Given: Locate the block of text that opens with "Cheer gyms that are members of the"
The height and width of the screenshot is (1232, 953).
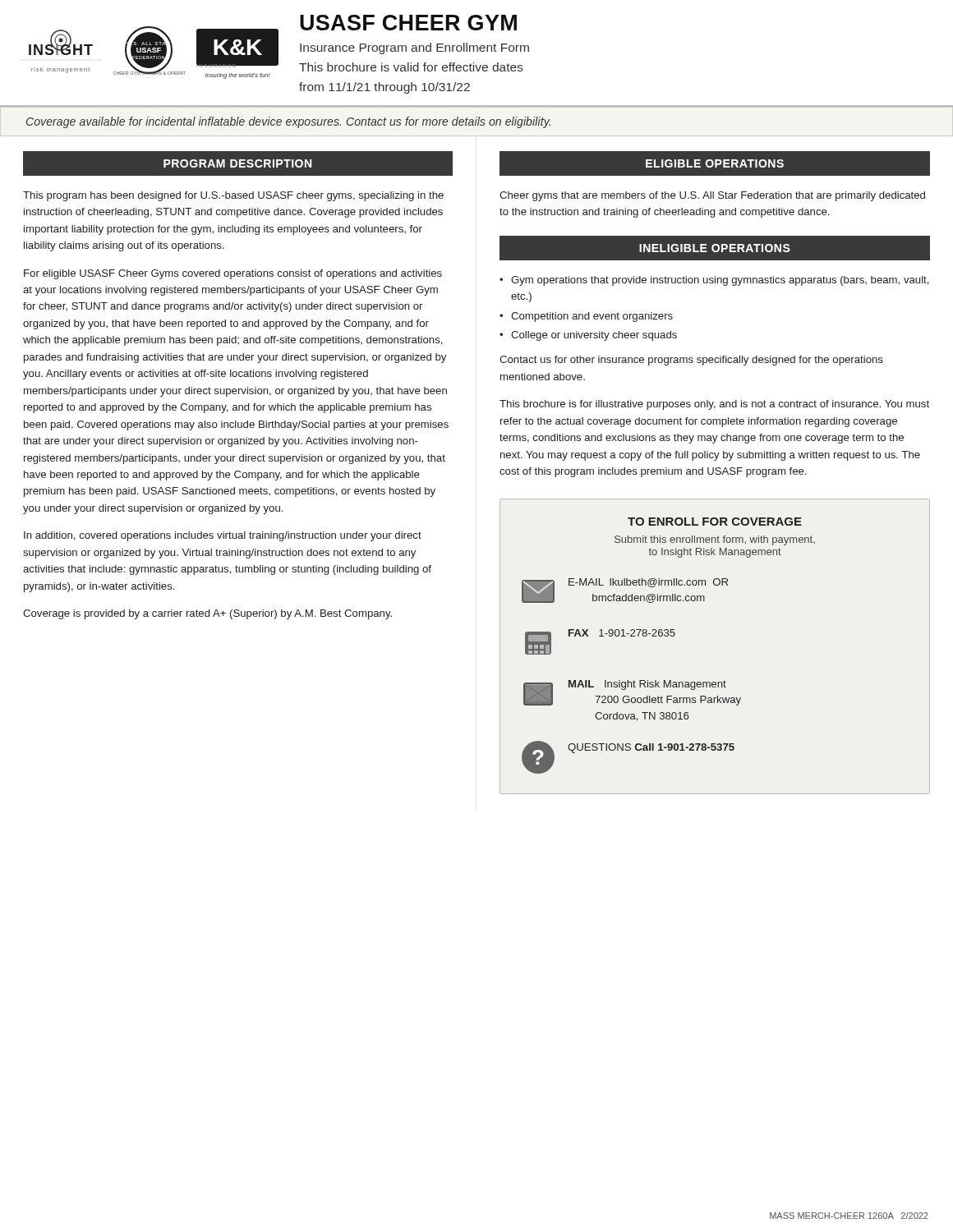Looking at the screenshot, I should (x=713, y=203).
